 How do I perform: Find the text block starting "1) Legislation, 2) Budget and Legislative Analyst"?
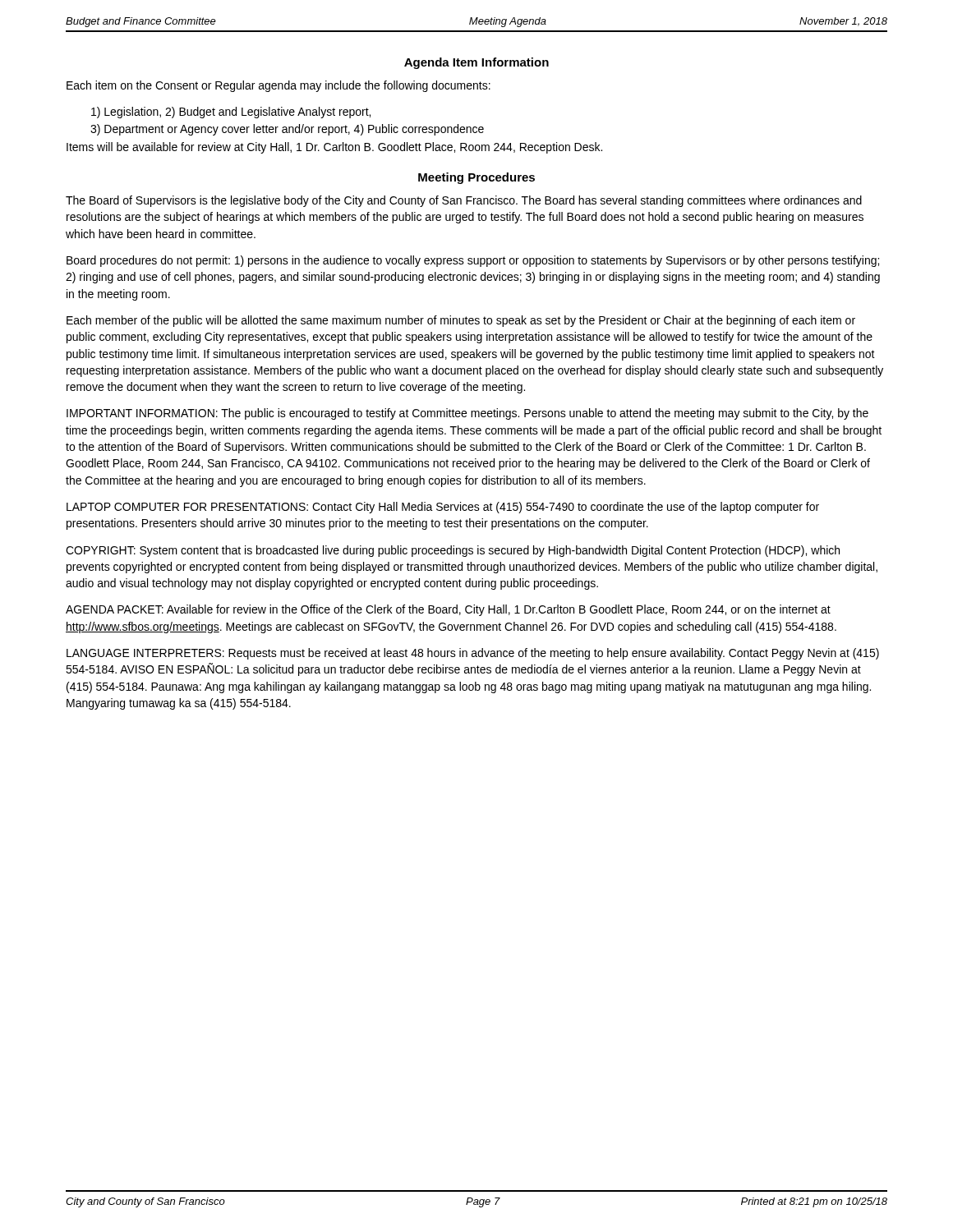point(231,112)
